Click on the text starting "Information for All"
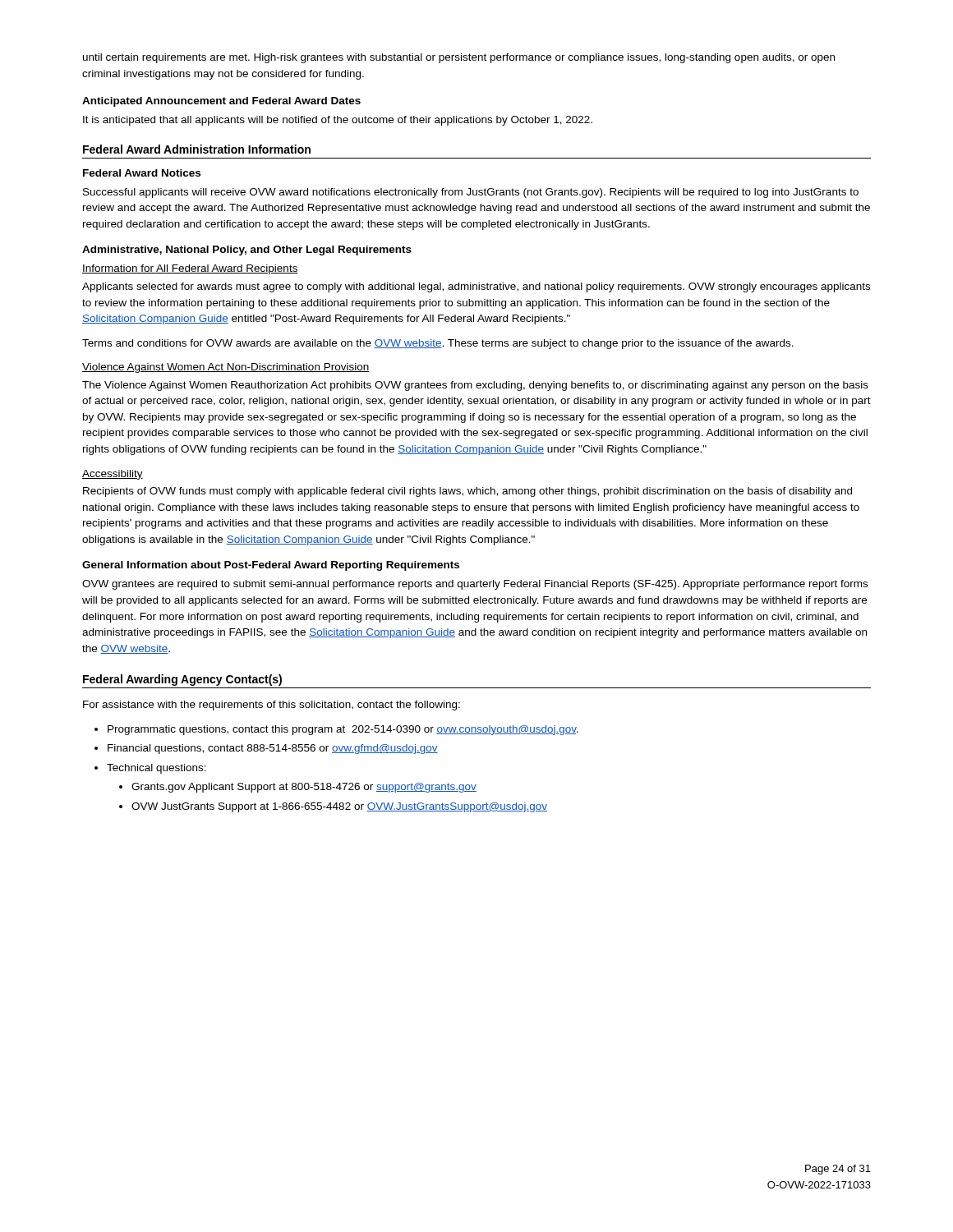 [476, 294]
